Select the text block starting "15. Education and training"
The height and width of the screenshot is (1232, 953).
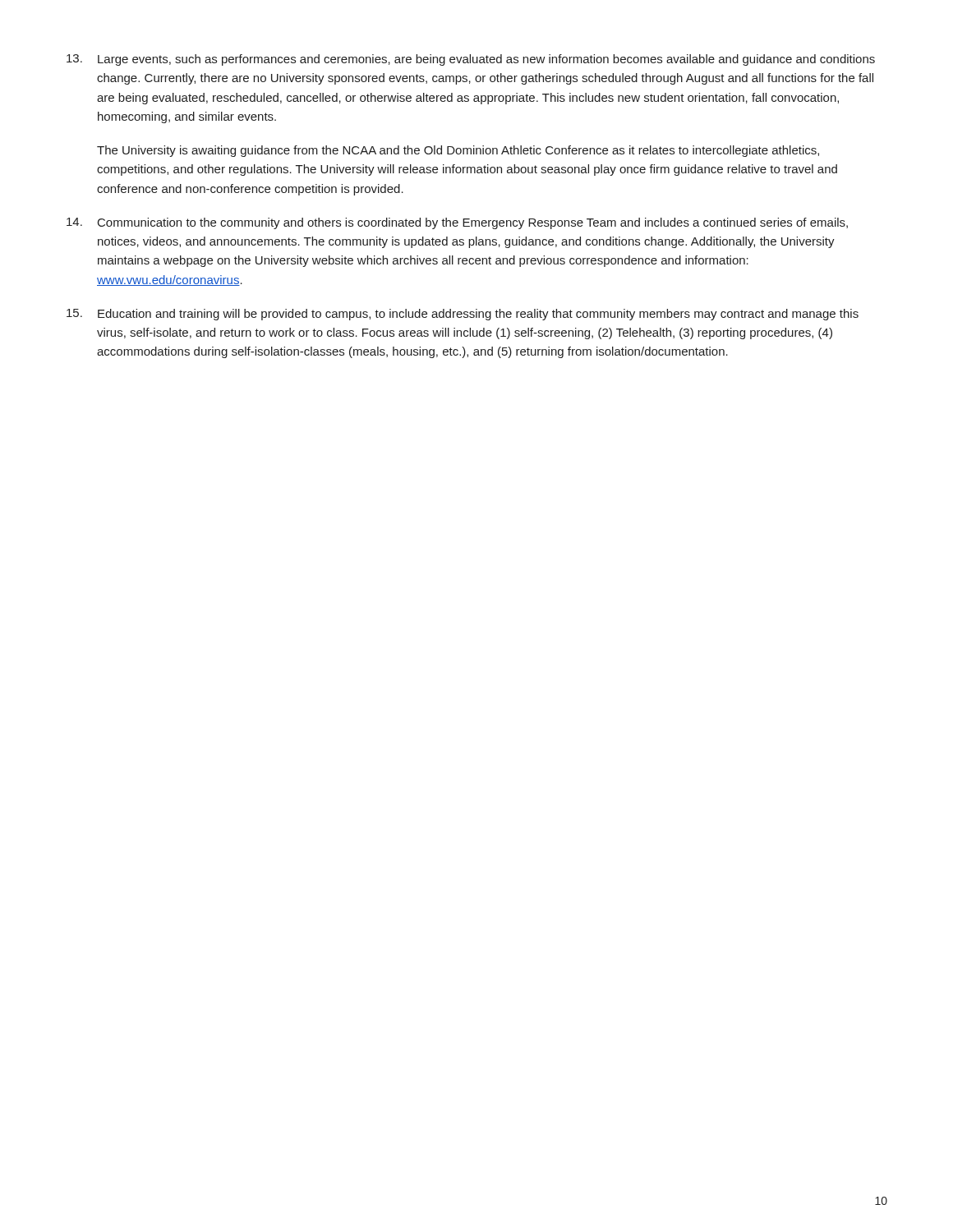(476, 332)
